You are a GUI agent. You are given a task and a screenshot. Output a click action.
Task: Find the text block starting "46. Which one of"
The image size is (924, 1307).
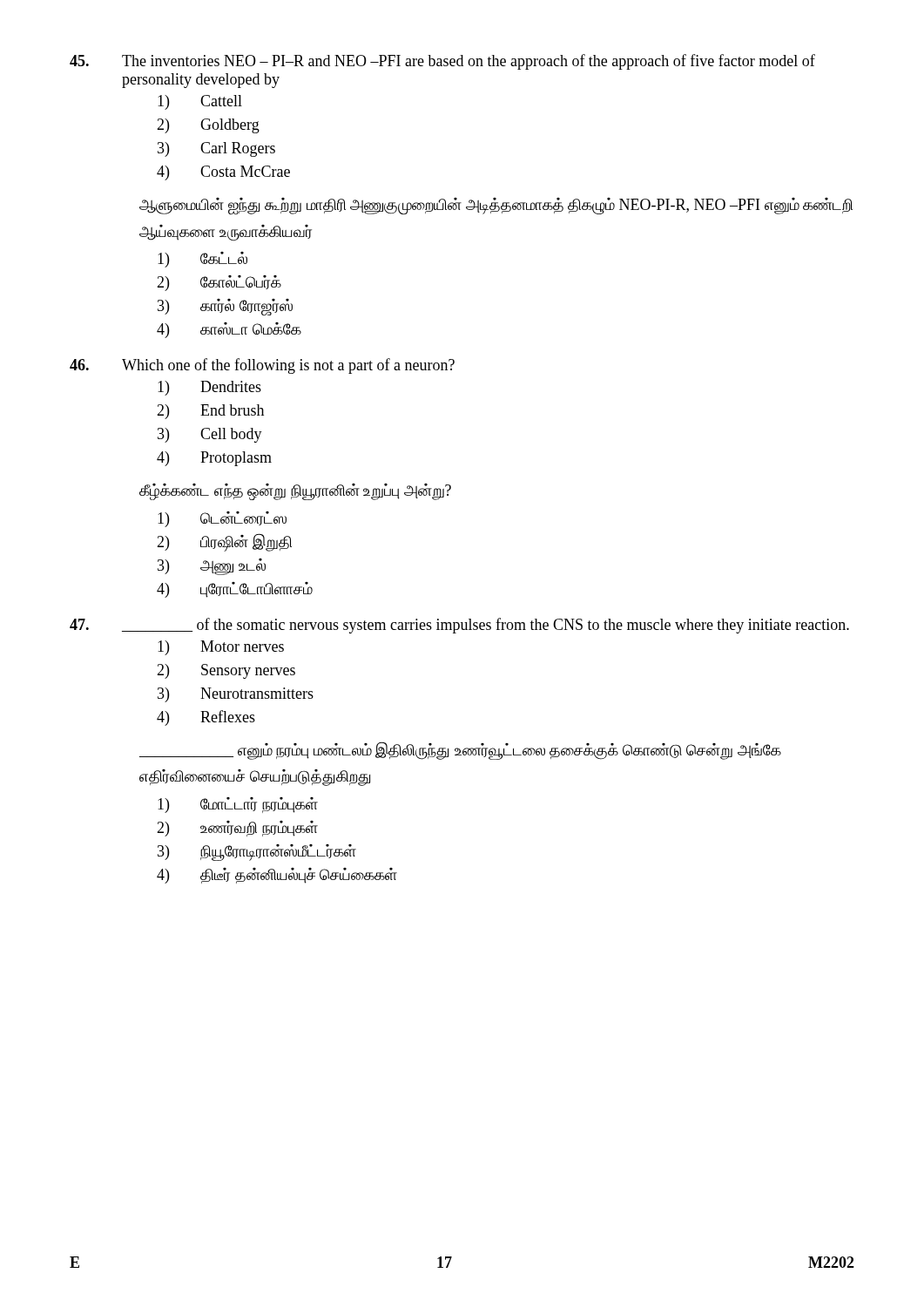462,366
